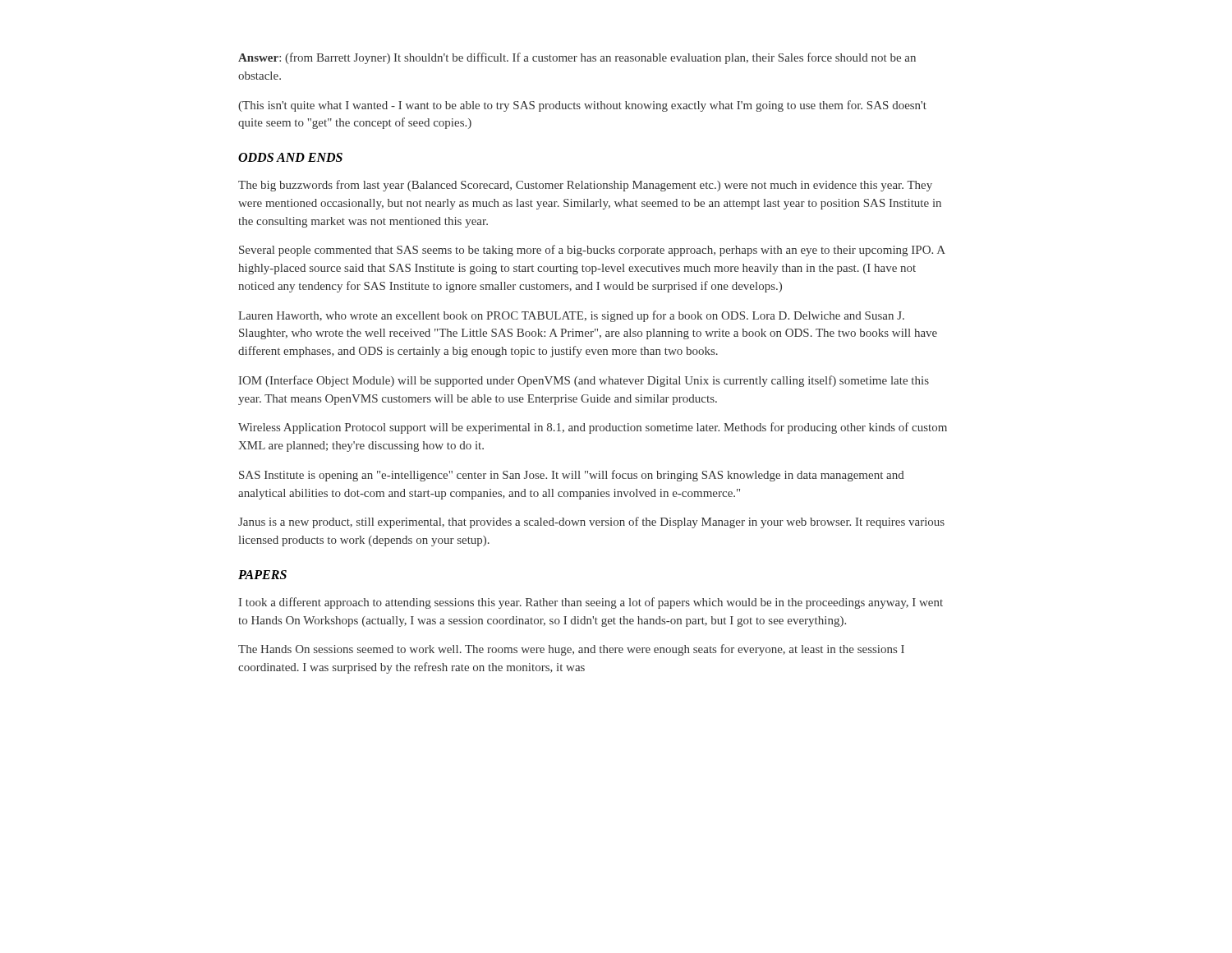The width and height of the screenshot is (1232, 953).
Task: Locate the text block containing "Several people commented that"
Action: point(591,268)
